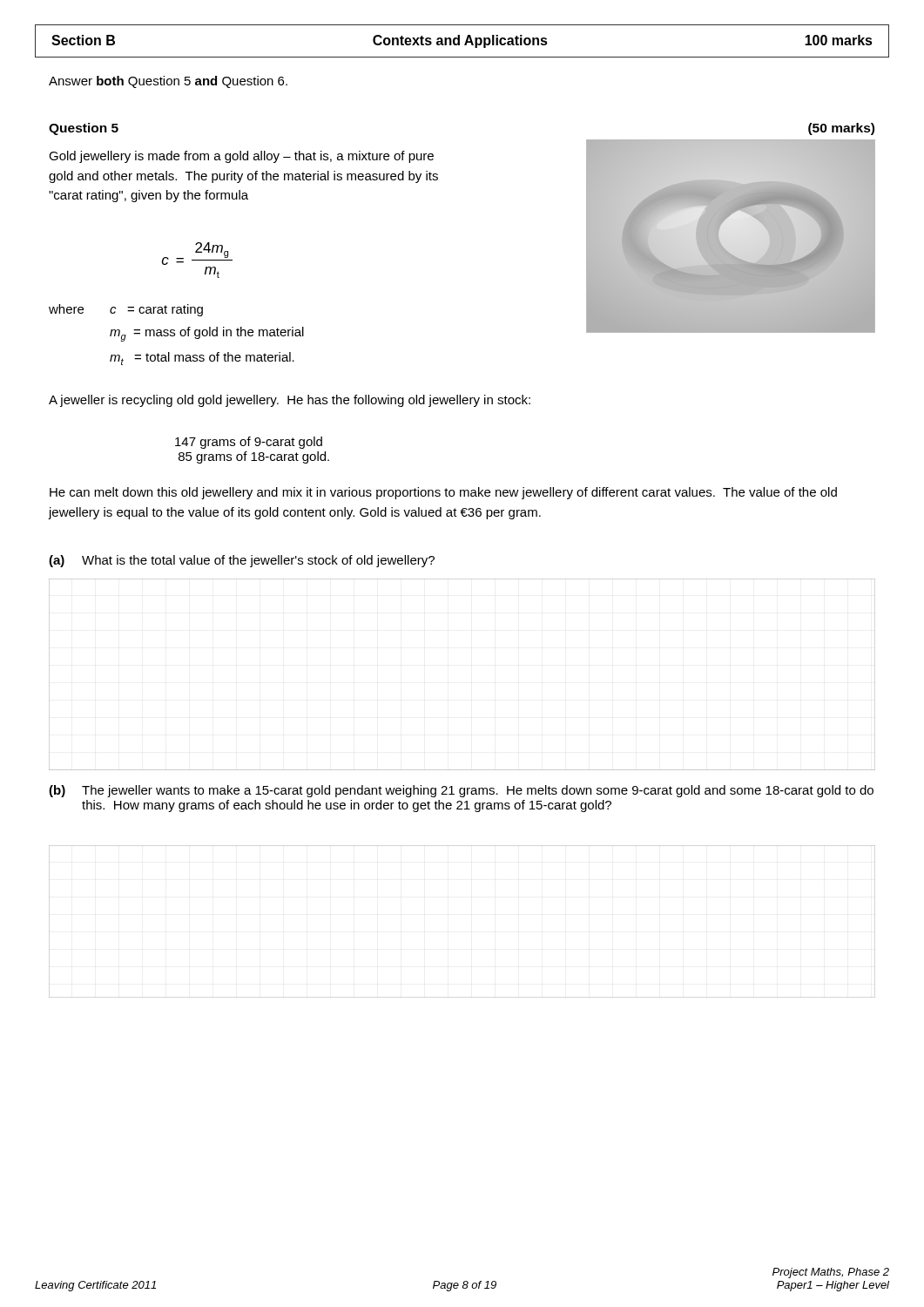Click on the region starting "He can melt down this old jewellery and"

(x=443, y=502)
